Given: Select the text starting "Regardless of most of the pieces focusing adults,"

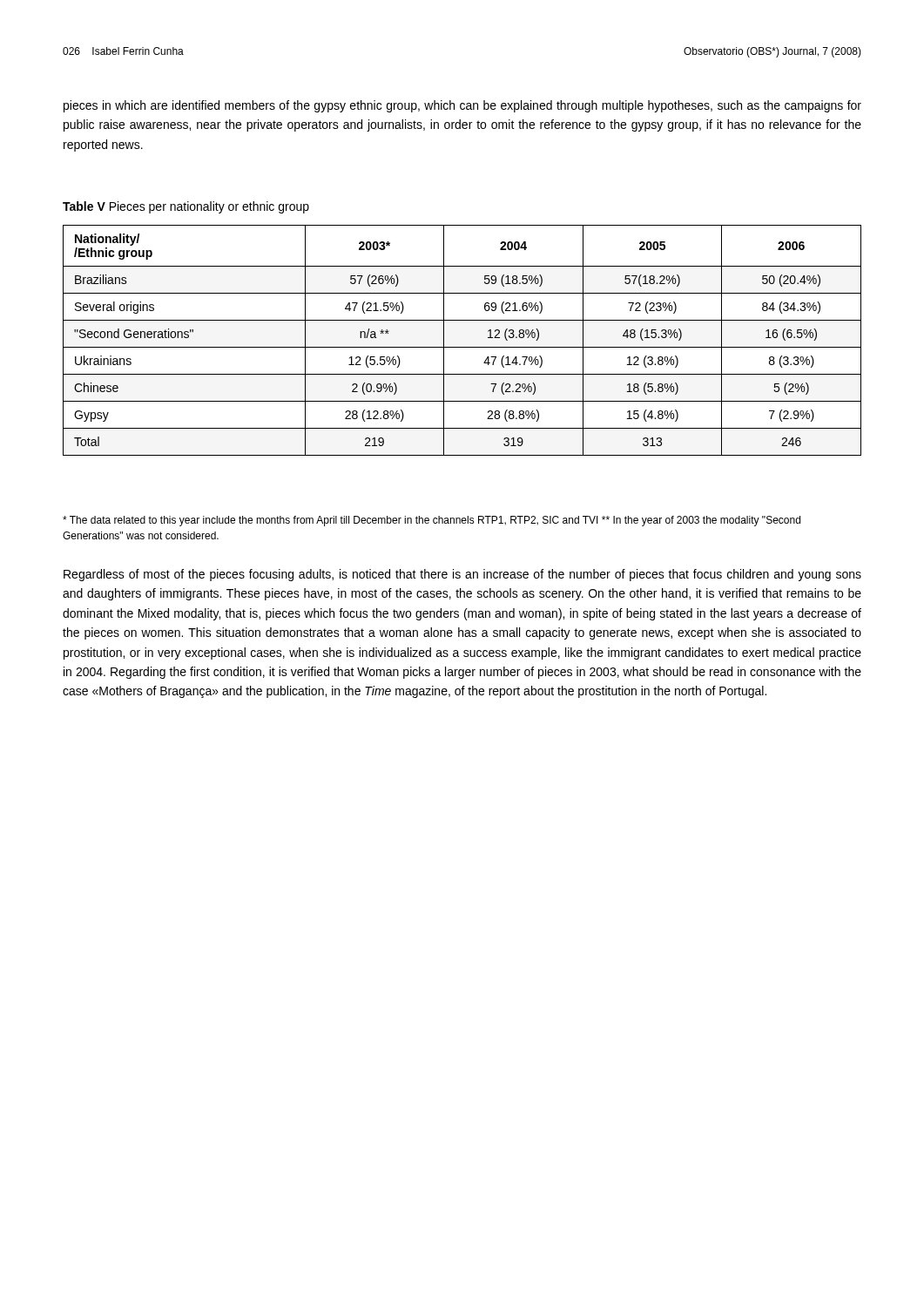Looking at the screenshot, I should point(462,633).
